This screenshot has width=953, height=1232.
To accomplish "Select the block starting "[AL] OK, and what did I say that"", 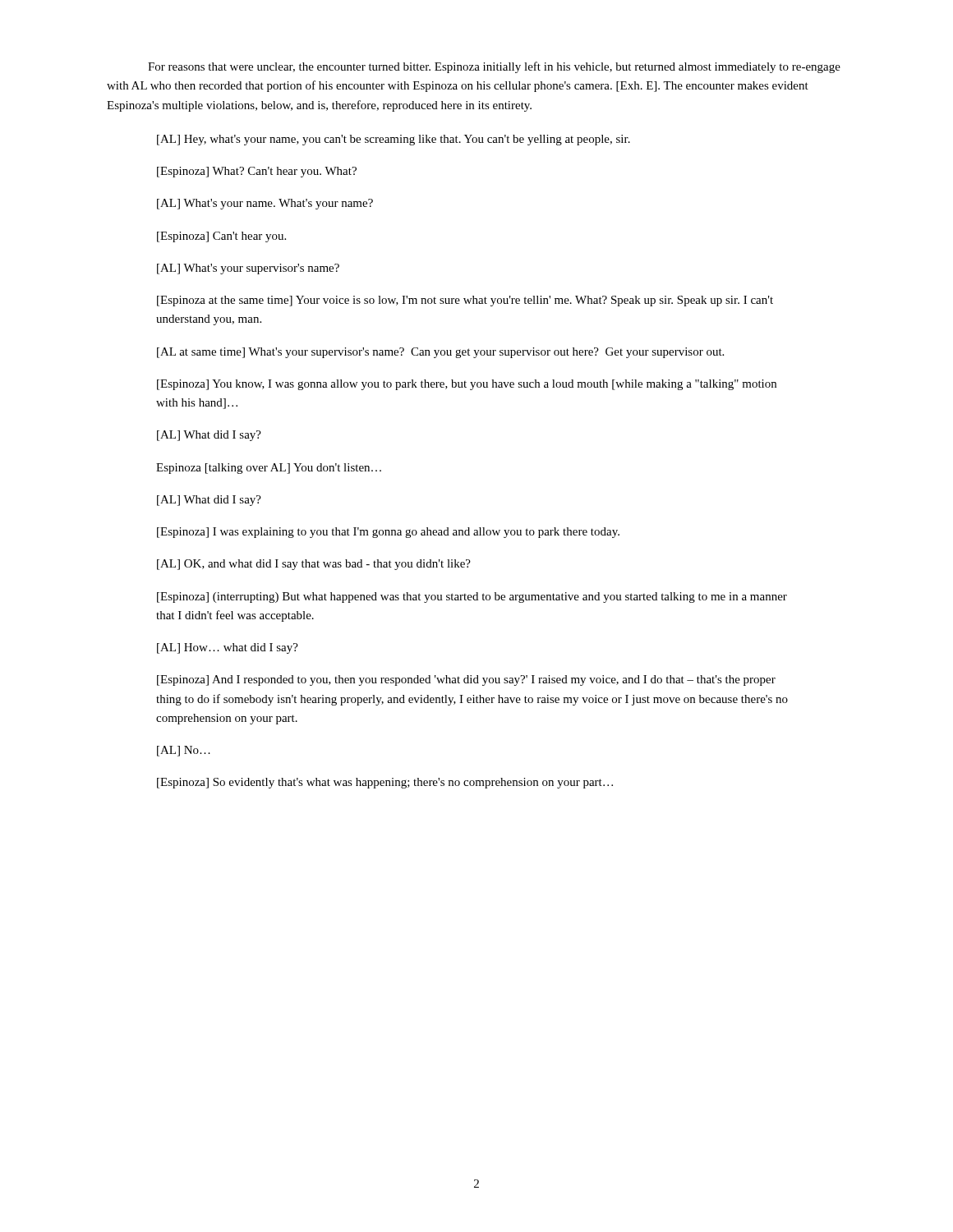I will pyautogui.click(x=313, y=564).
